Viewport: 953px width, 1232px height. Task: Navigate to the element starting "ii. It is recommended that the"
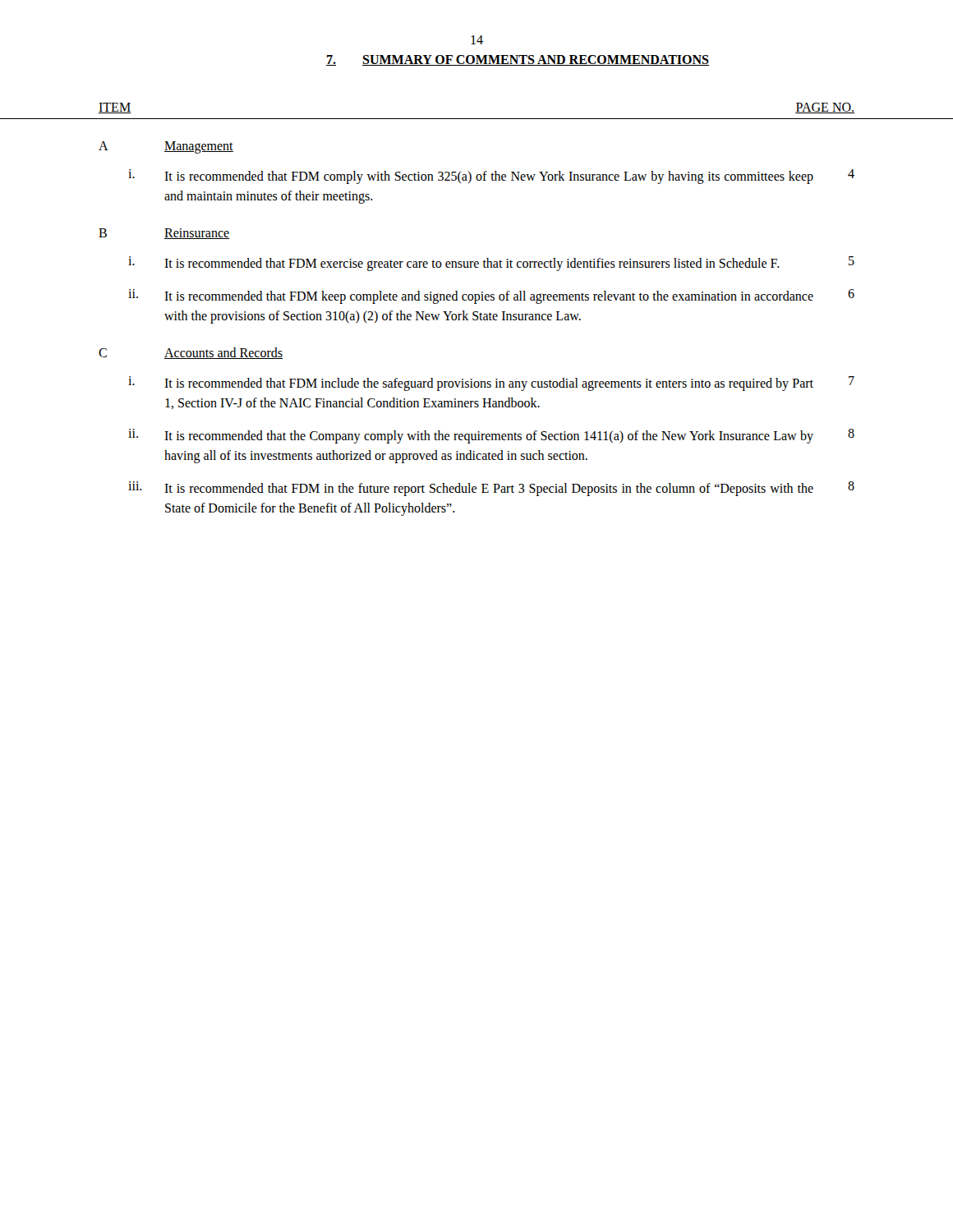(x=476, y=446)
